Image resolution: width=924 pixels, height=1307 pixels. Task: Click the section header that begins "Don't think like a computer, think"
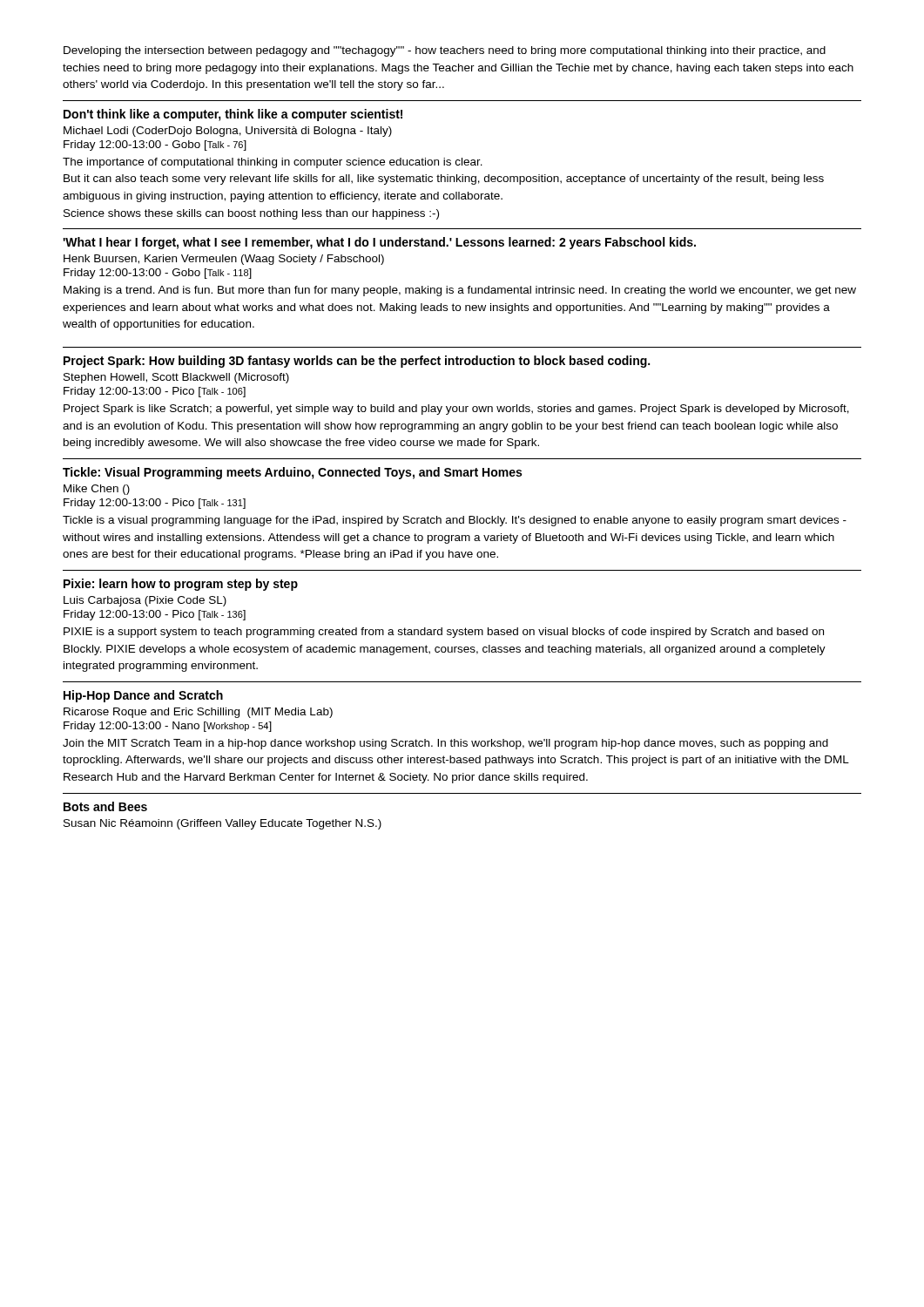[x=233, y=114]
